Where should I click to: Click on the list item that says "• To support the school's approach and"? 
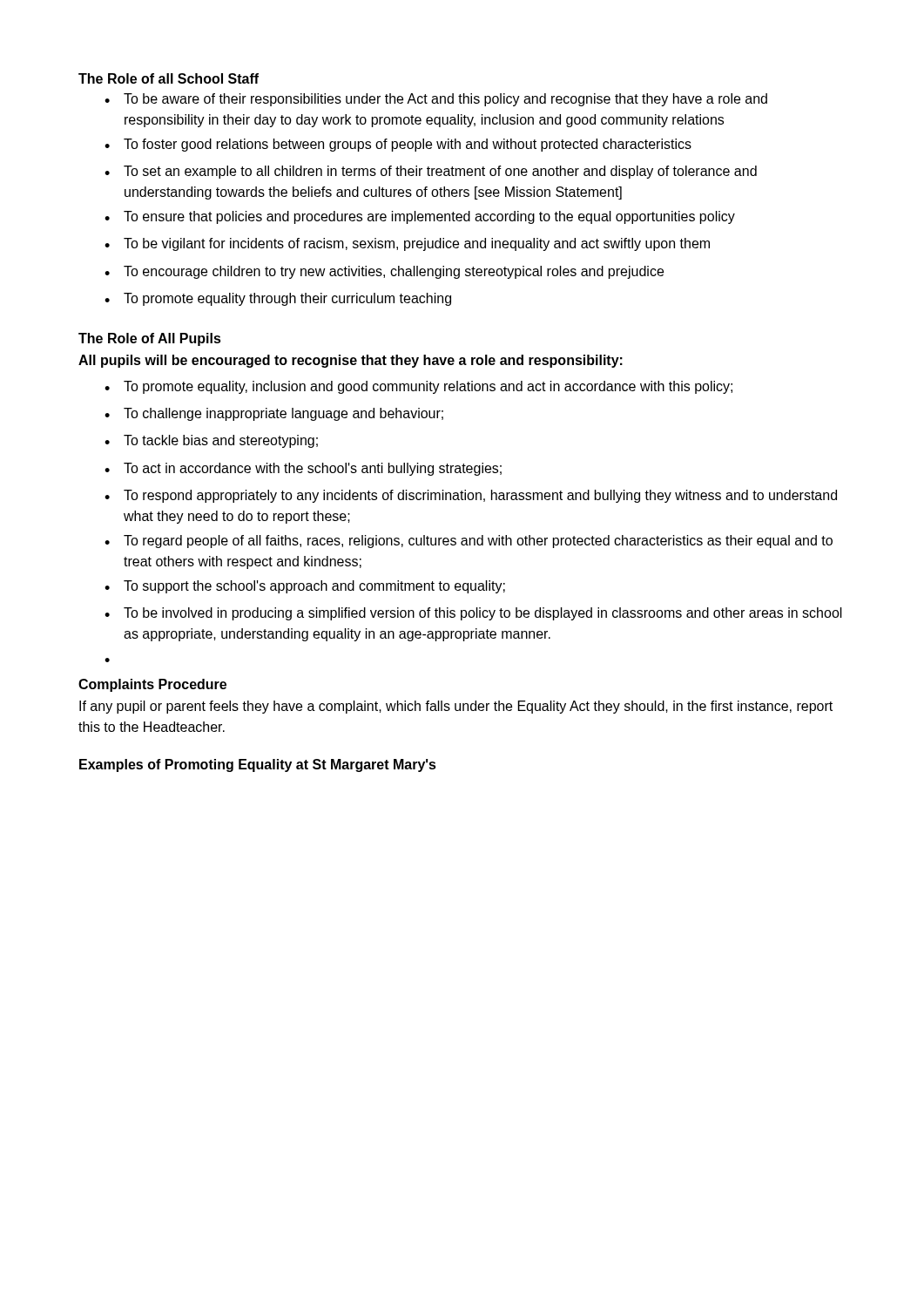475,588
